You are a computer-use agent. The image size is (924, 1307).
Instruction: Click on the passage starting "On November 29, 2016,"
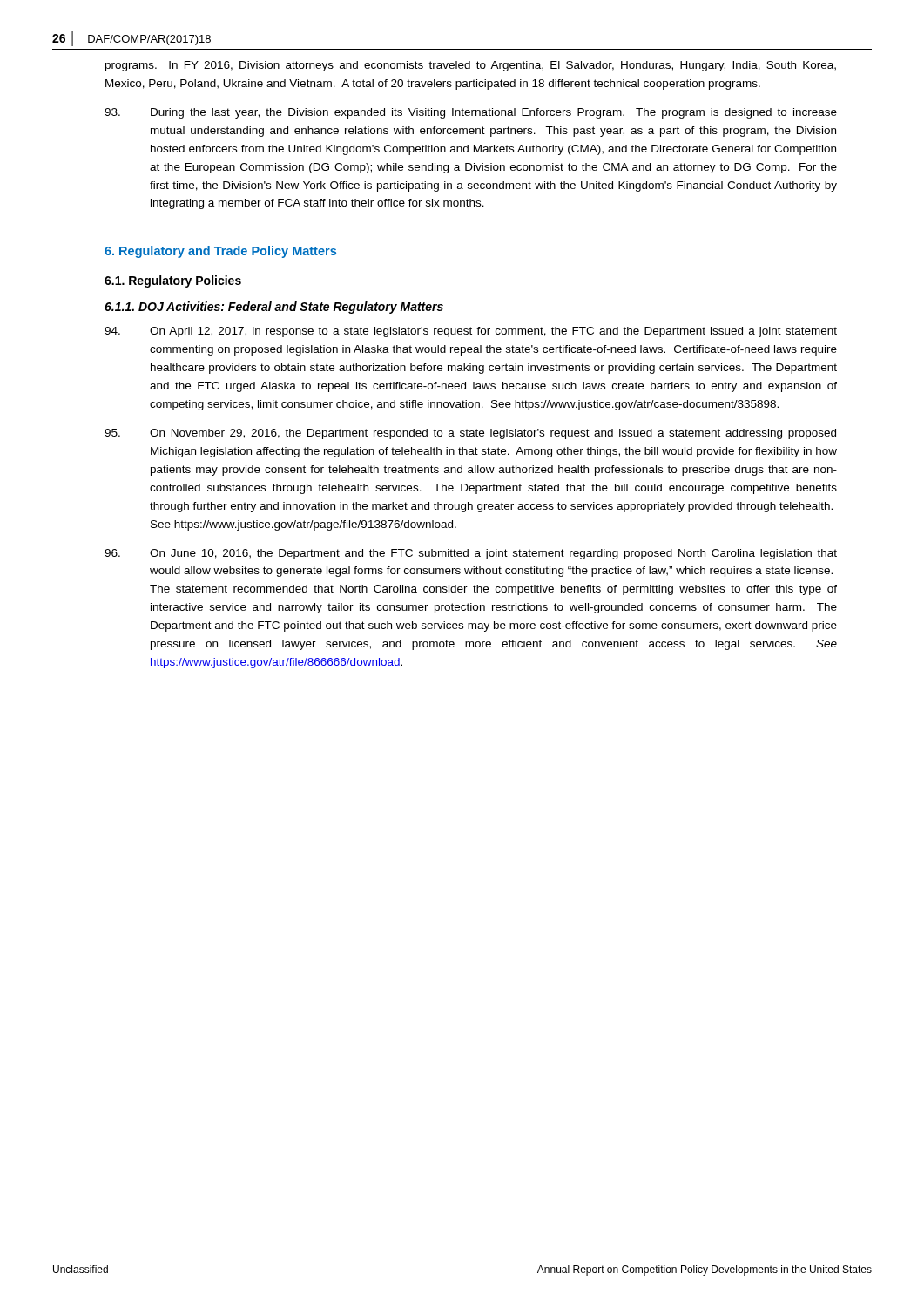(x=471, y=479)
